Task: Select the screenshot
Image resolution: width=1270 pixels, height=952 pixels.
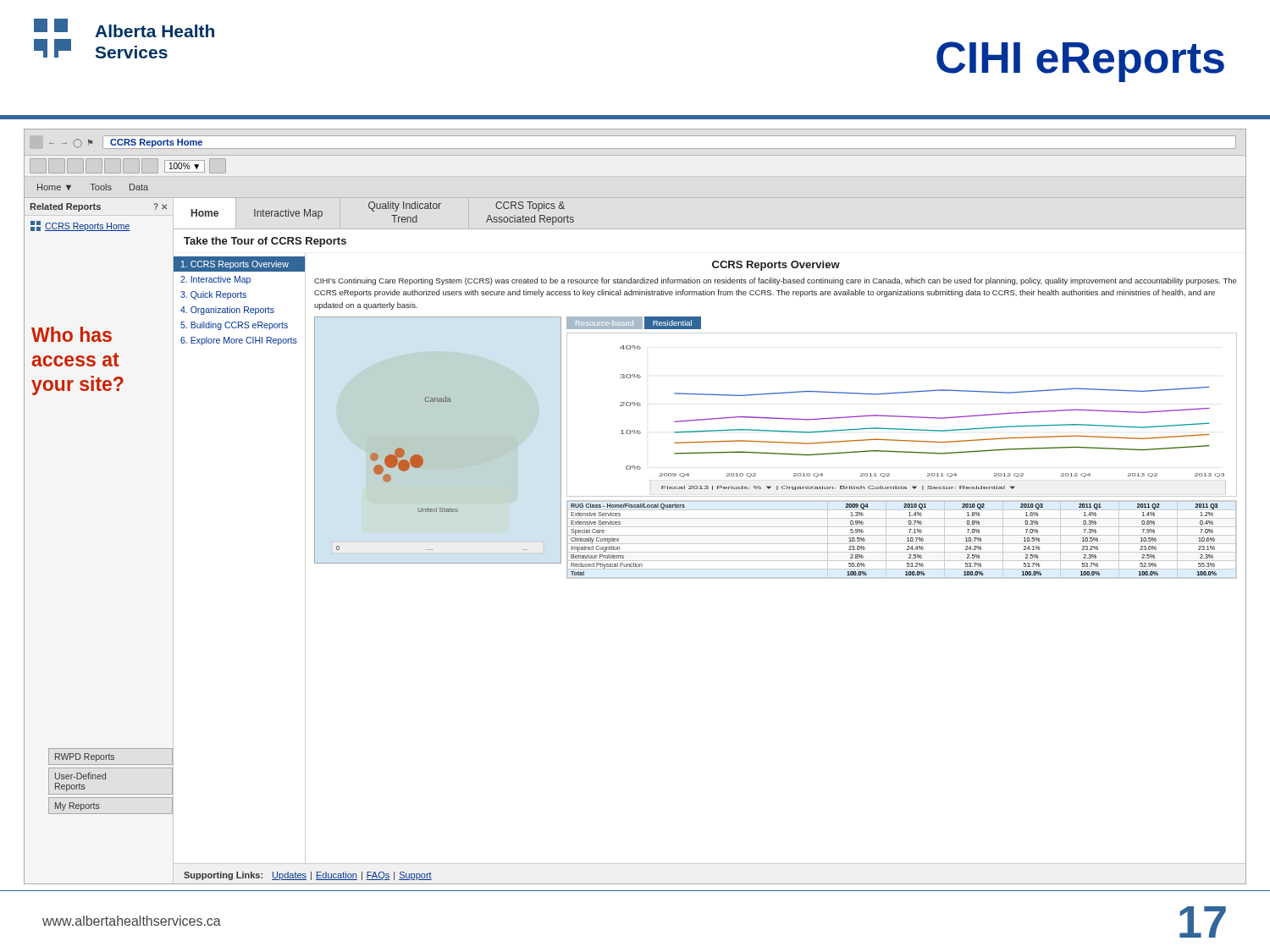Action: 635,506
